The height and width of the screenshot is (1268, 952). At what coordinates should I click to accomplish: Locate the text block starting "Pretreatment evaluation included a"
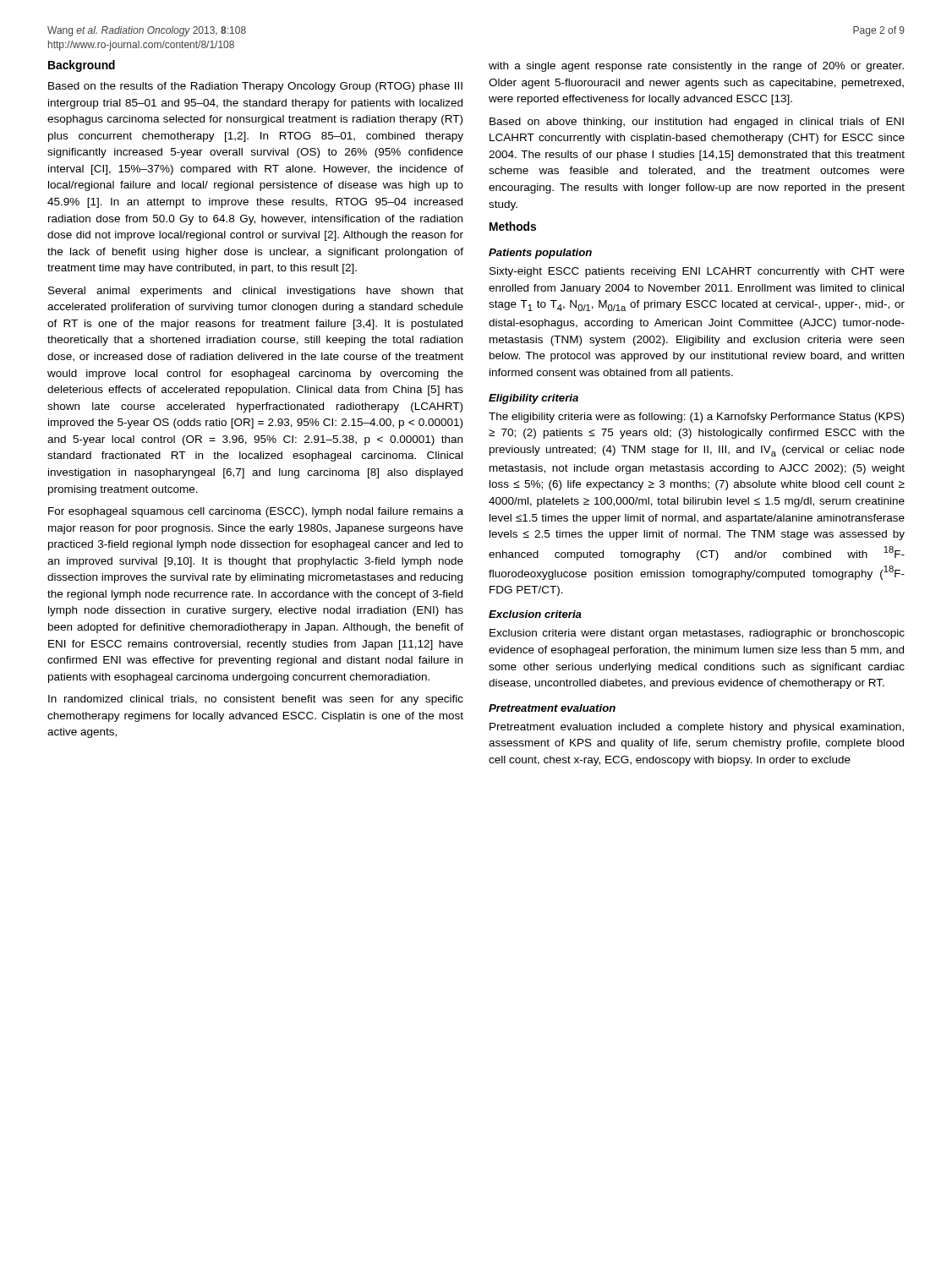697,743
